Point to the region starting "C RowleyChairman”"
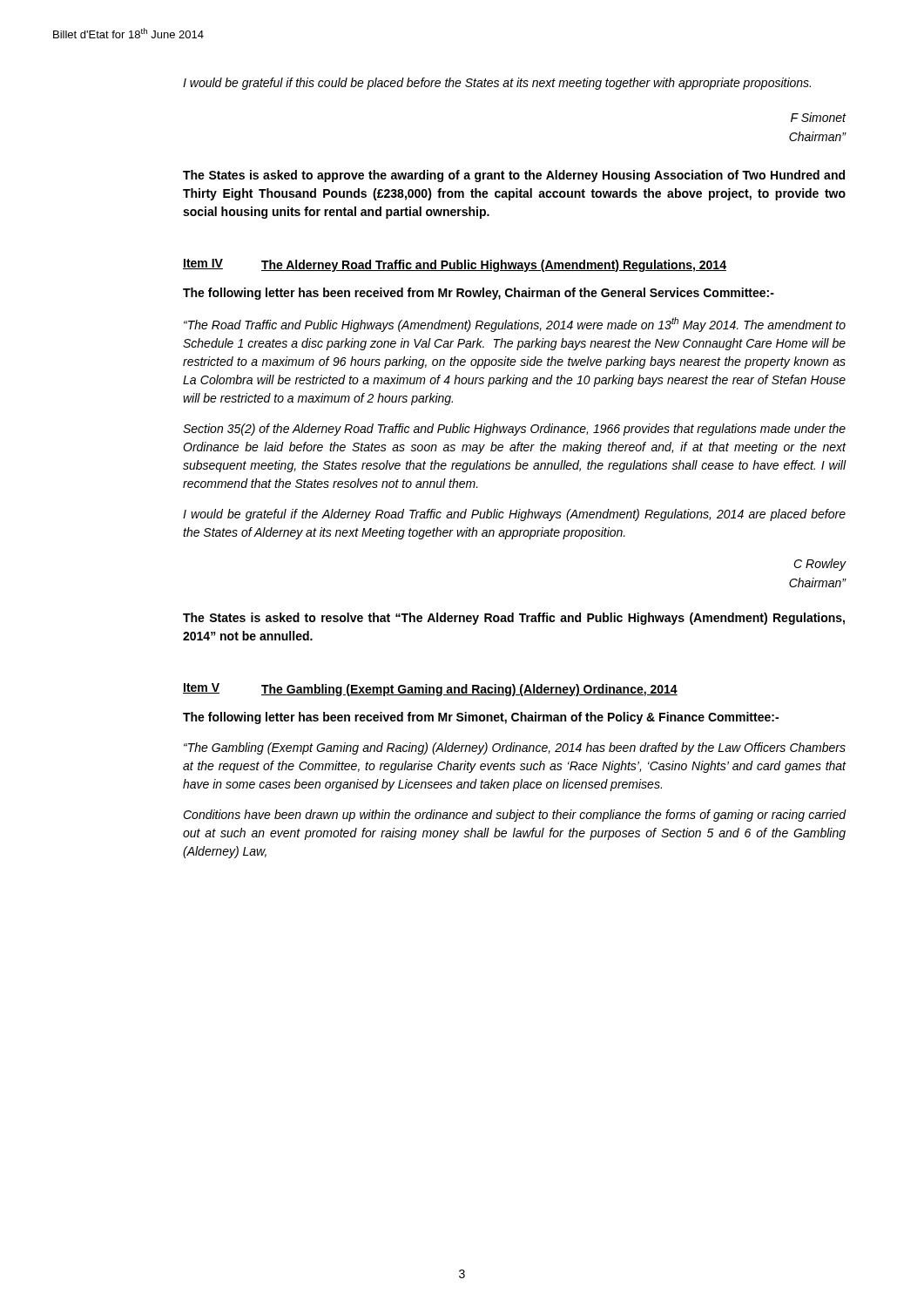Viewport: 924px width, 1307px height. (817, 573)
